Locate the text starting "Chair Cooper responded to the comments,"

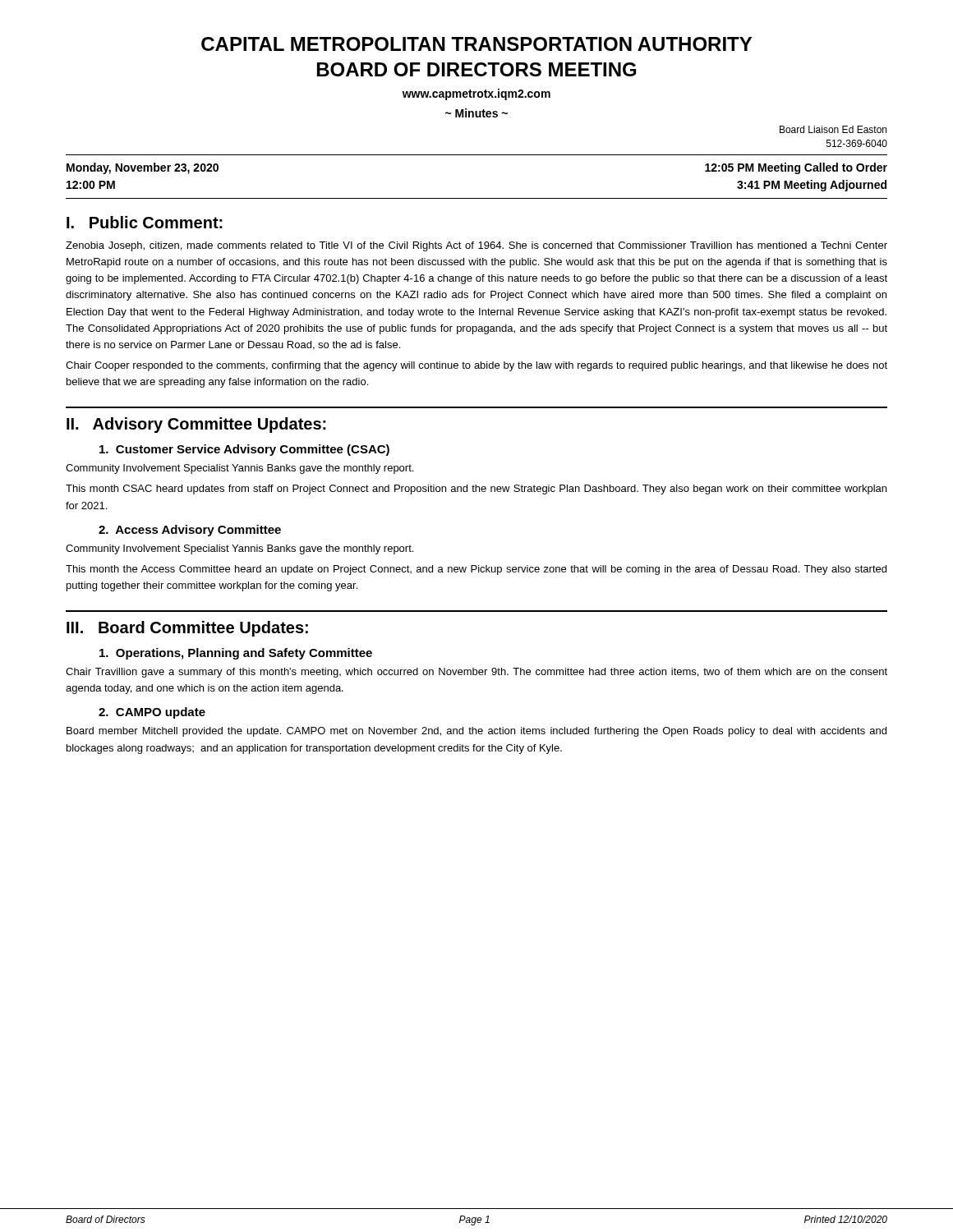[476, 373]
